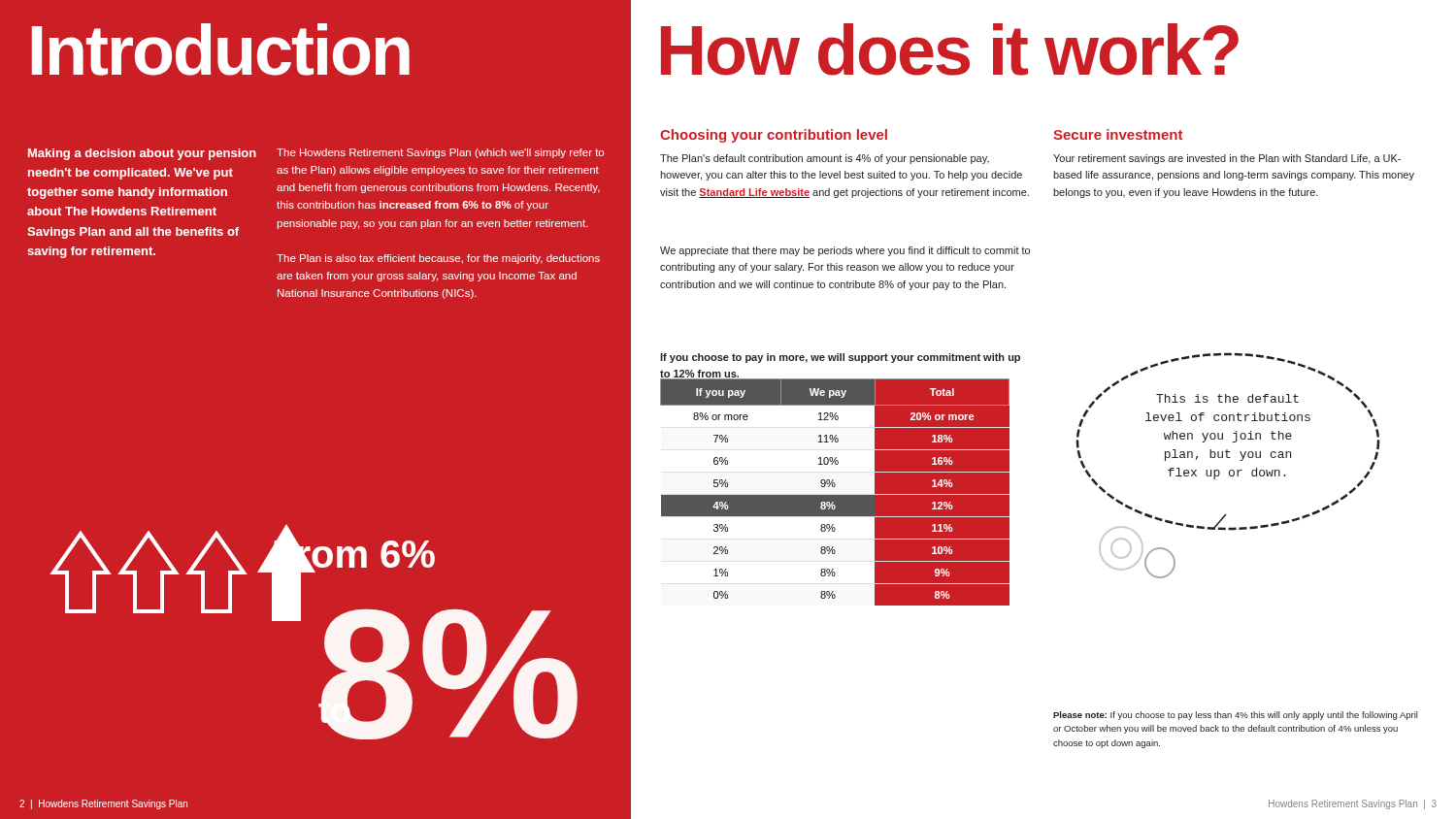Image resolution: width=1456 pixels, height=819 pixels.
Task: Find the block on this page that starts "Please note: If"
Action: pos(1236,729)
